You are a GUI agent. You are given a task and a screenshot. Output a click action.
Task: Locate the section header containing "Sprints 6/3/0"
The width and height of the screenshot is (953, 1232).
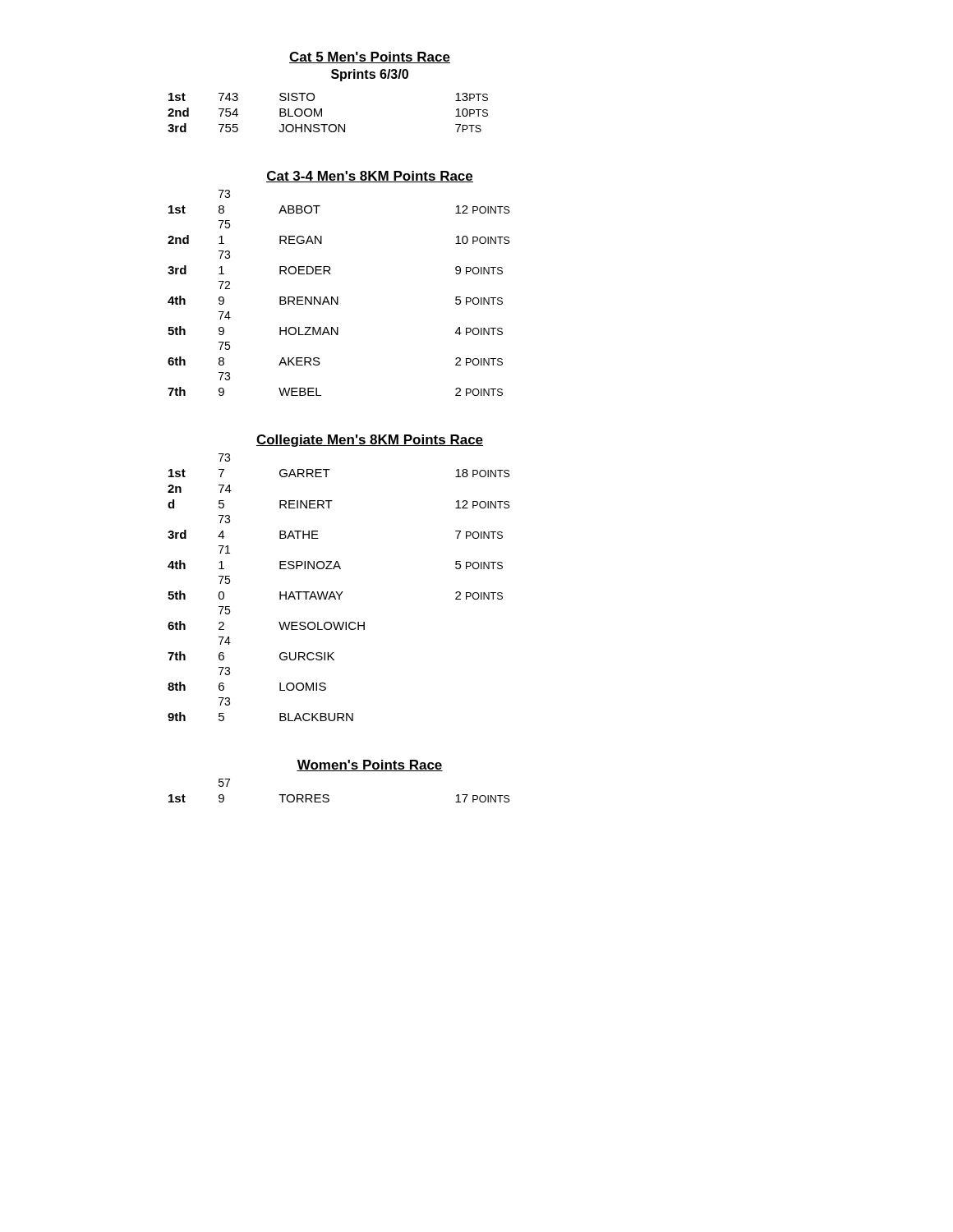click(x=370, y=74)
